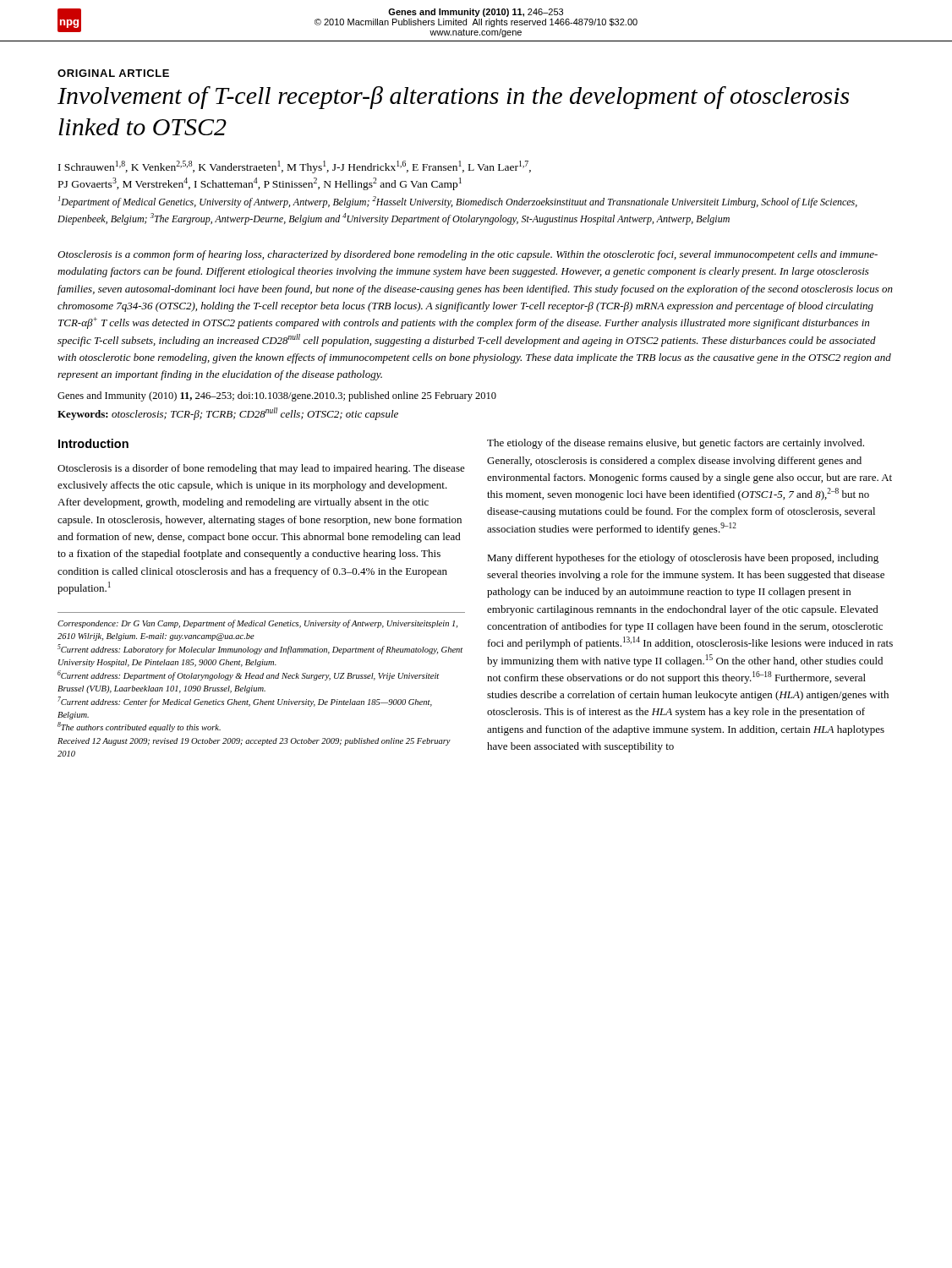Viewport: 952px width, 1268px height.
Task: Point to the region starting "Involvement of T-cell receptor-β alterations in the"
Action: (x=454, y=111)
